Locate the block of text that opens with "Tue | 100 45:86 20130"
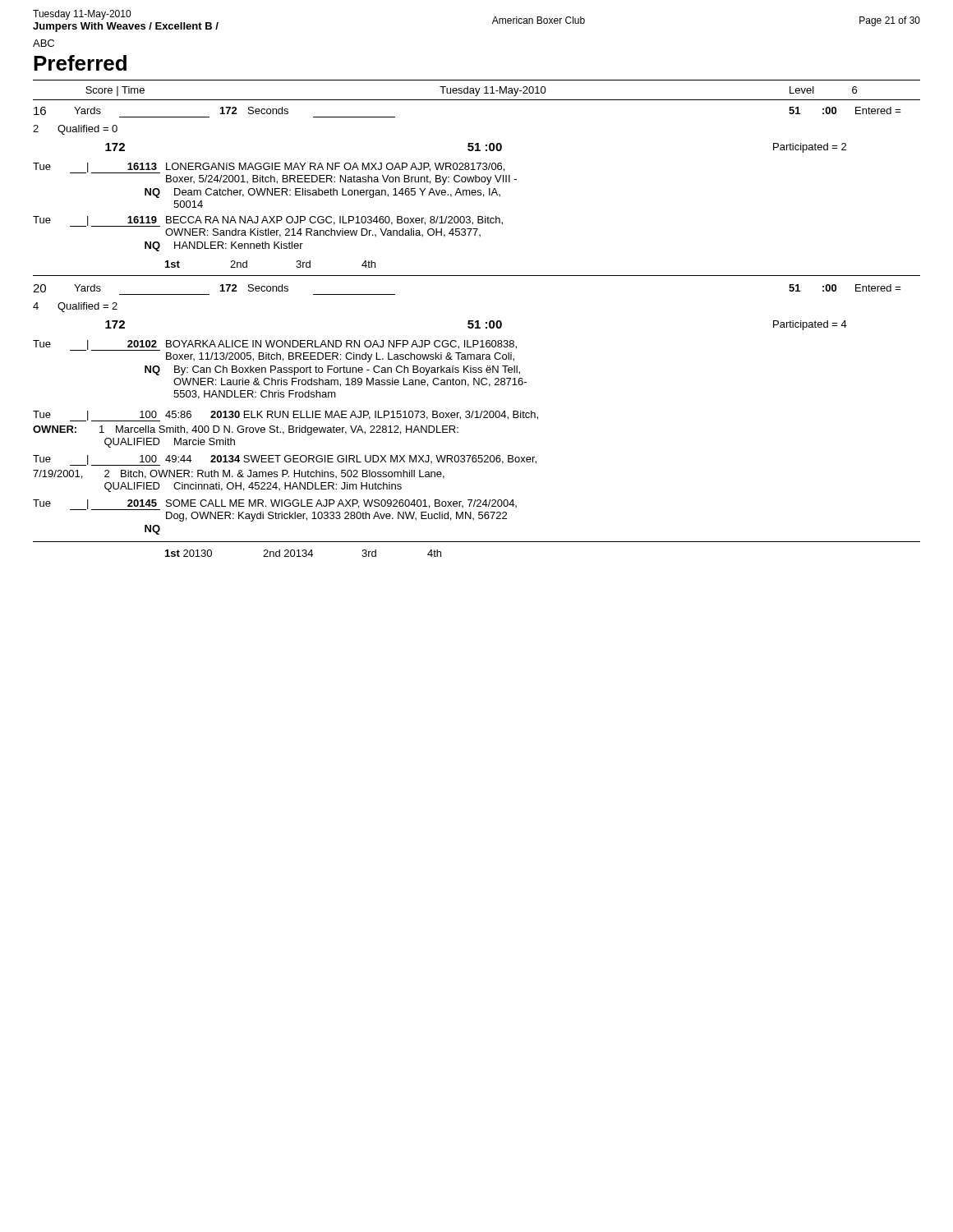 (x=476, y=415)
